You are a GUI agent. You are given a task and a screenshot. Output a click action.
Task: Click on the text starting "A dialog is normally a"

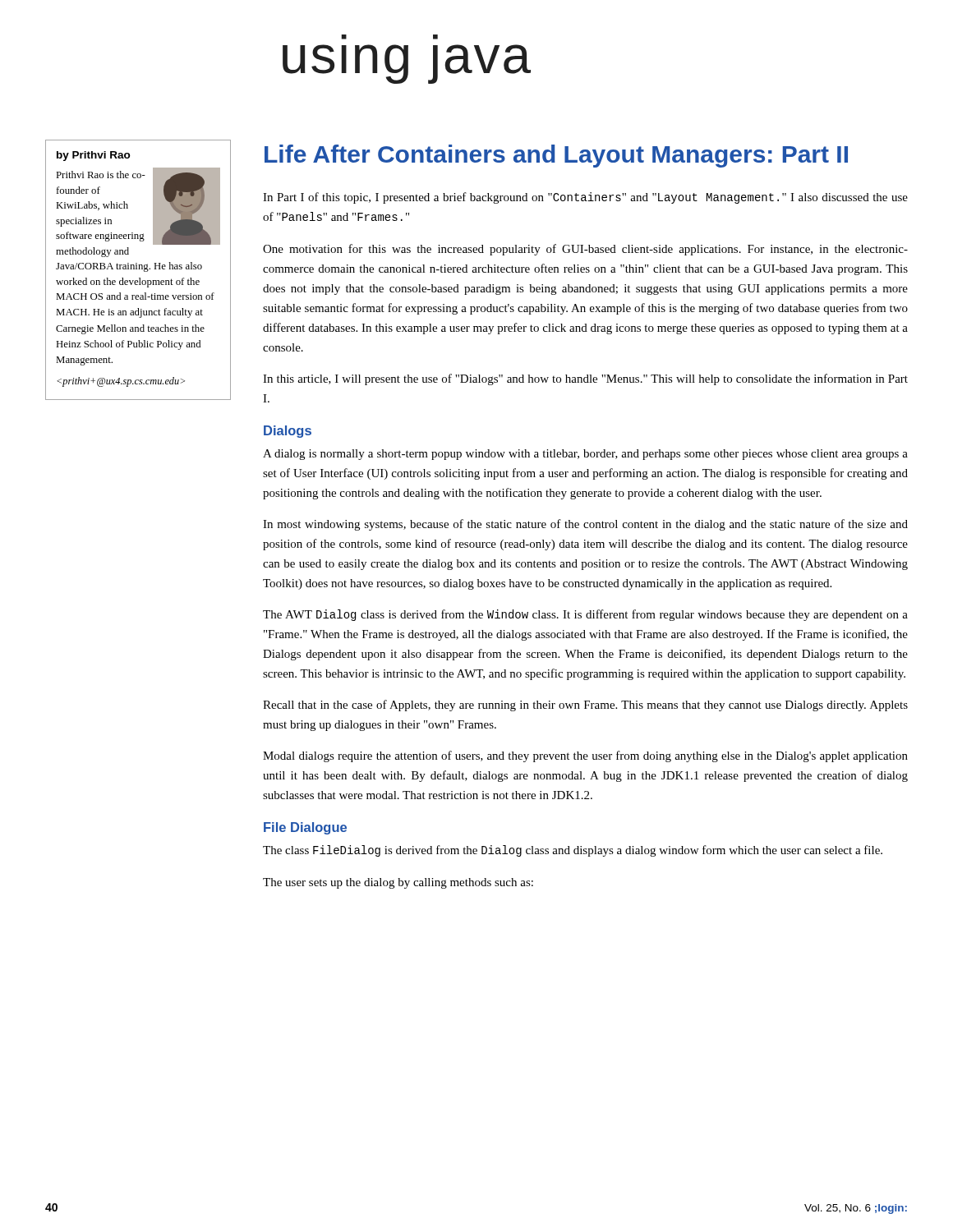tap(585, 473)
